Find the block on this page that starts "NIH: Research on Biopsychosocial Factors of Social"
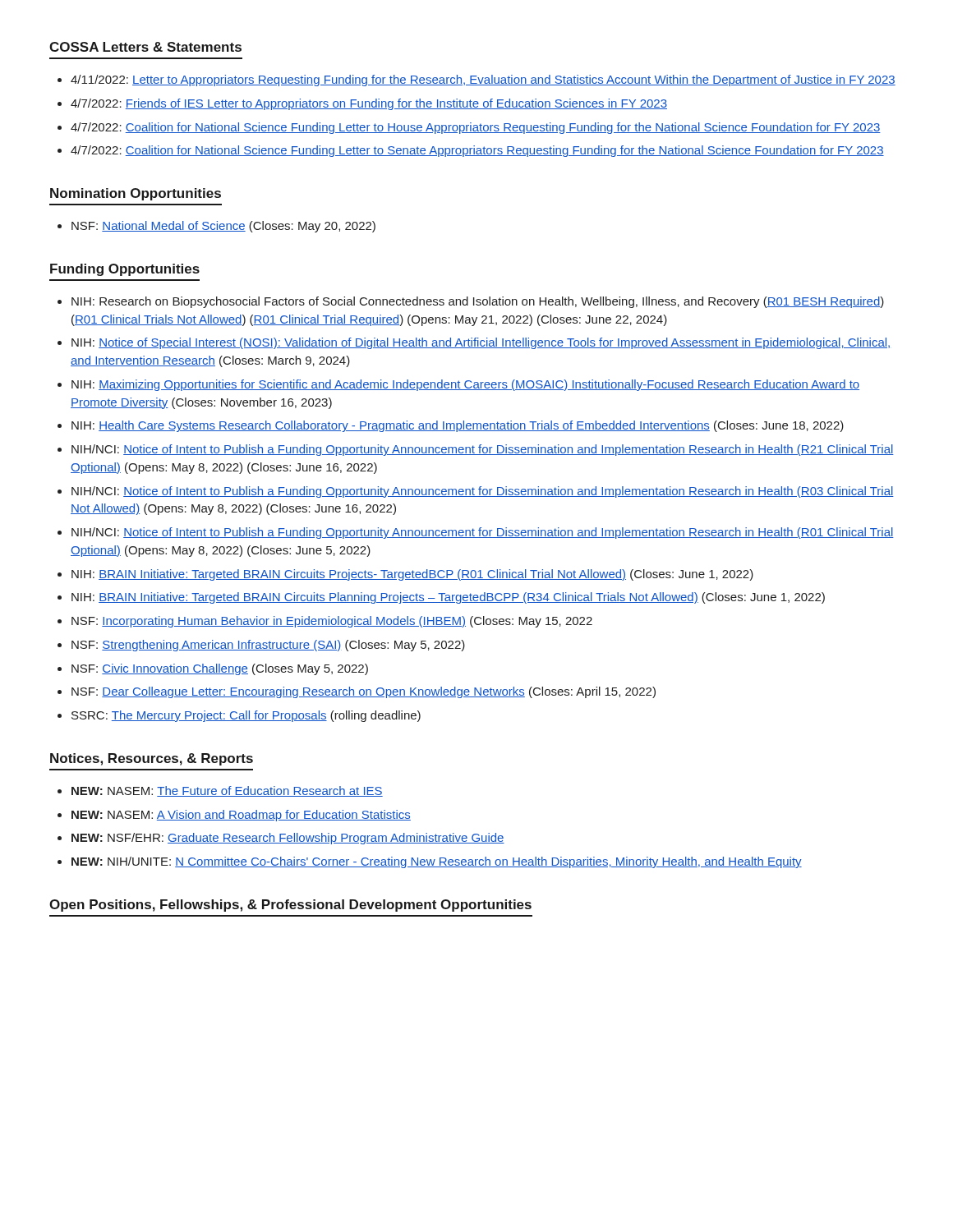This screenshot has height=1232, width=953. [x=476, y=508]
